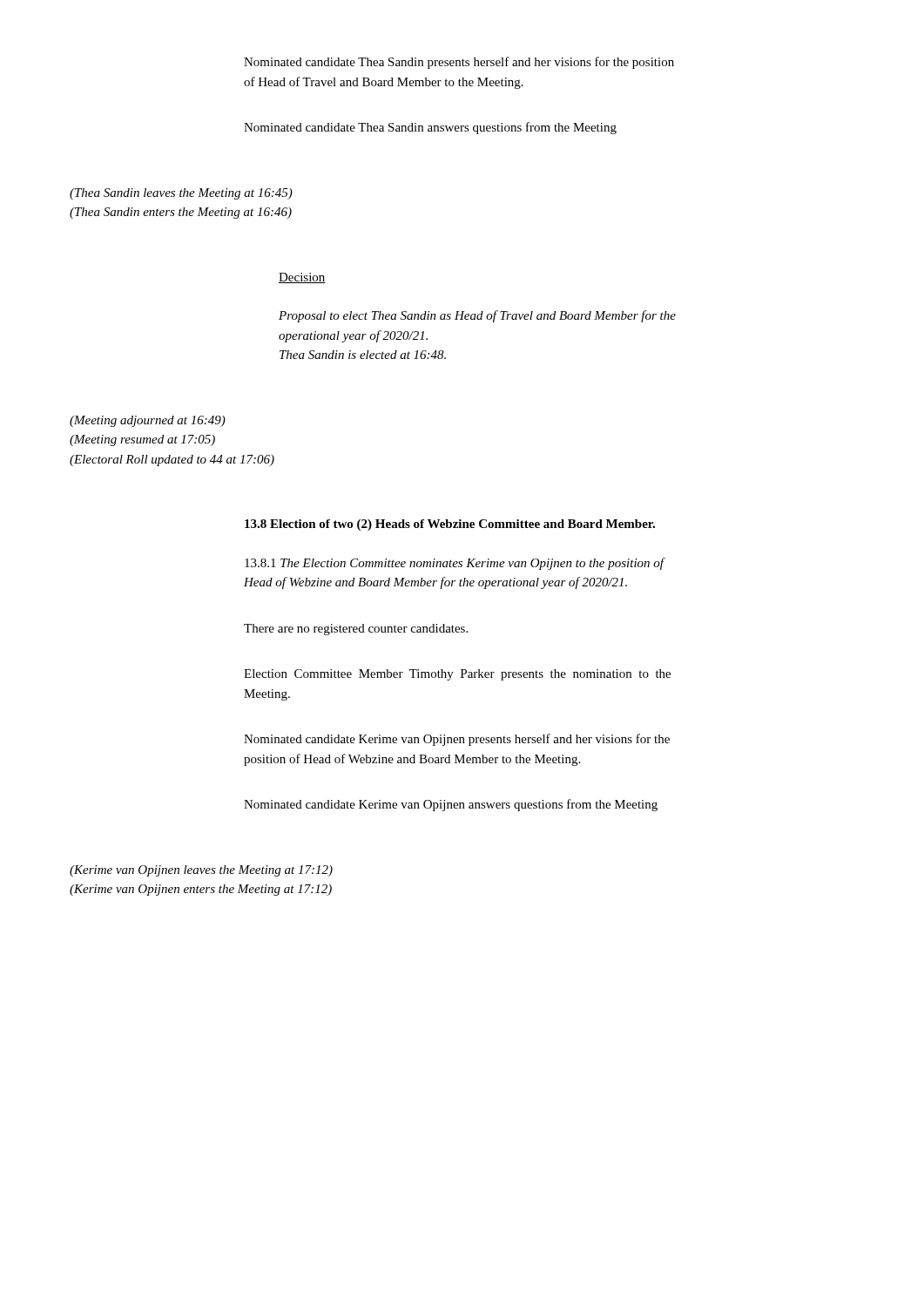This screenshot has width=924, height=1307.
Task: Select the text starting "(Meeting adjourned at 16:49)"
Action: [148, 421]
